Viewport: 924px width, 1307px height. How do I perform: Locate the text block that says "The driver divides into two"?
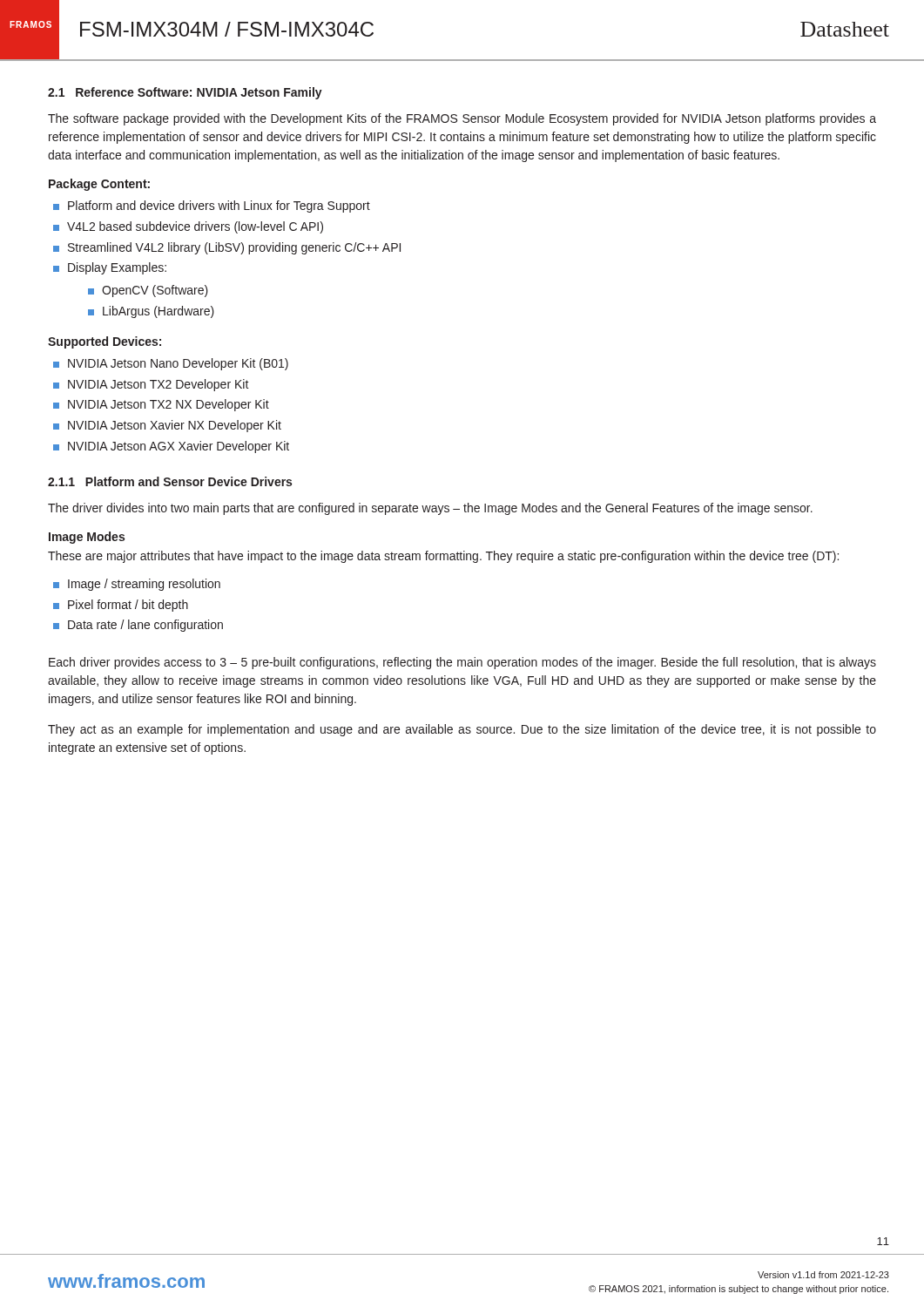click(x=430, y=508)
